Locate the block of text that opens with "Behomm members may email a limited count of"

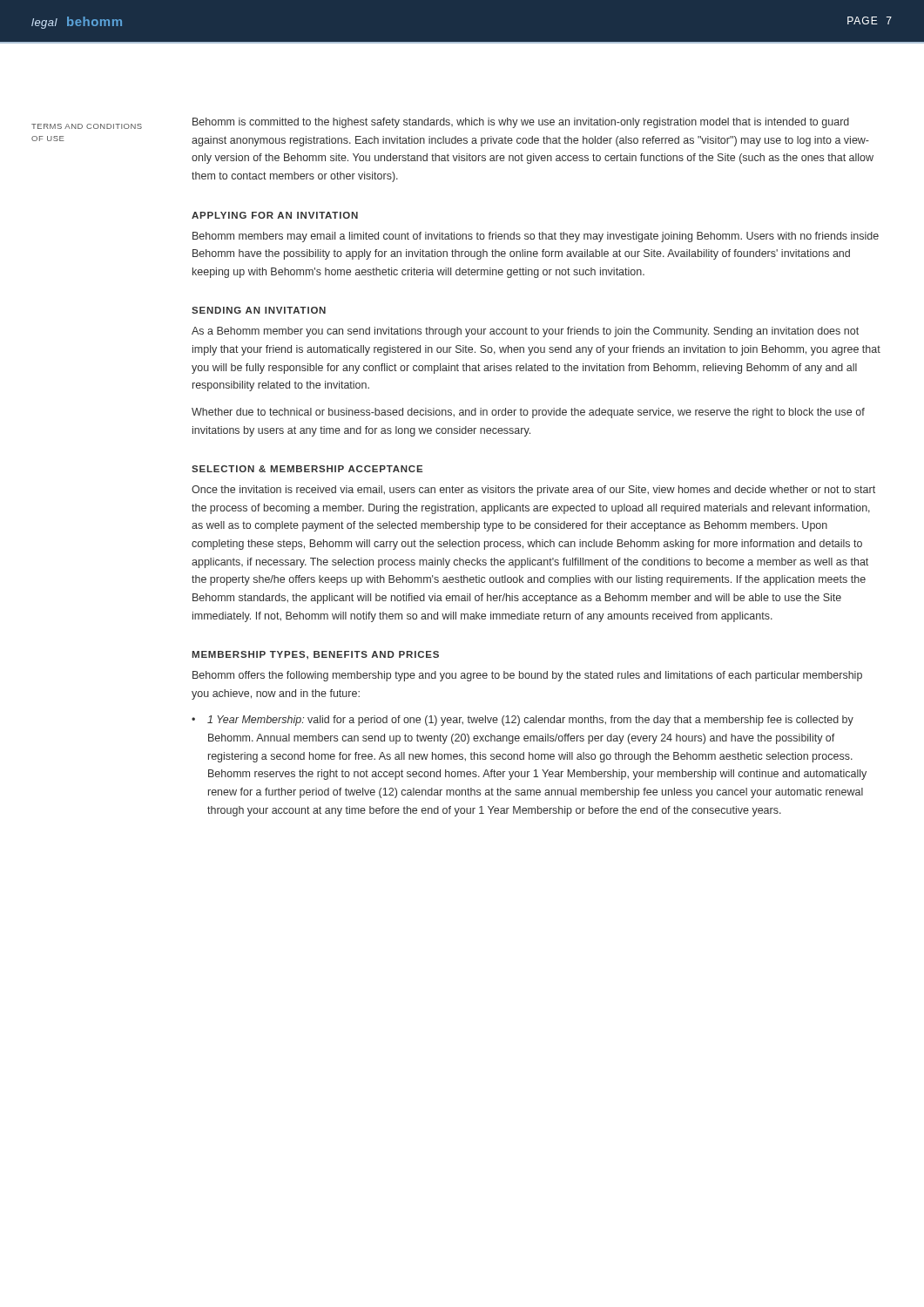(535, 254)
